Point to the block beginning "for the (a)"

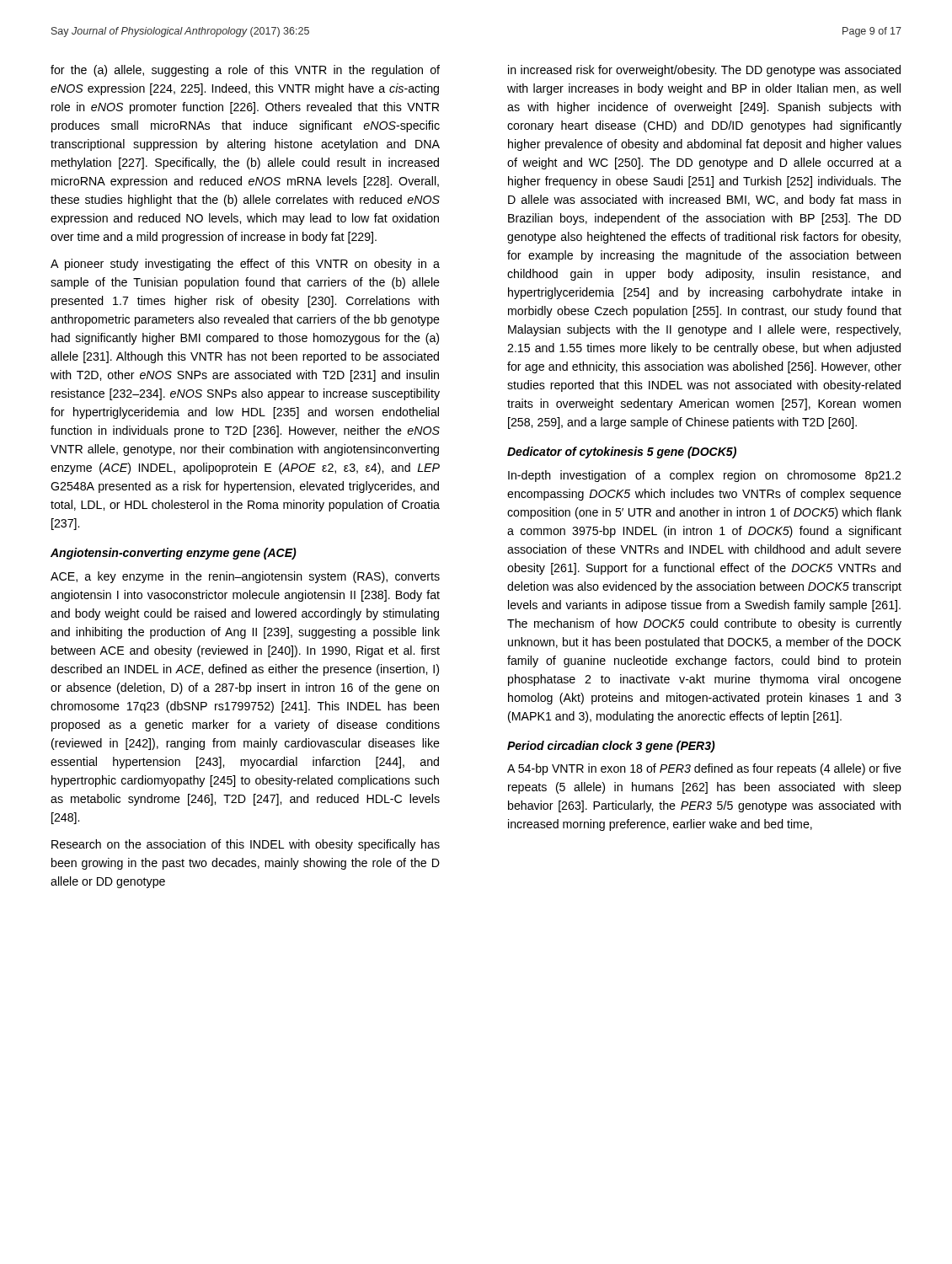click(x=245, y=153)
